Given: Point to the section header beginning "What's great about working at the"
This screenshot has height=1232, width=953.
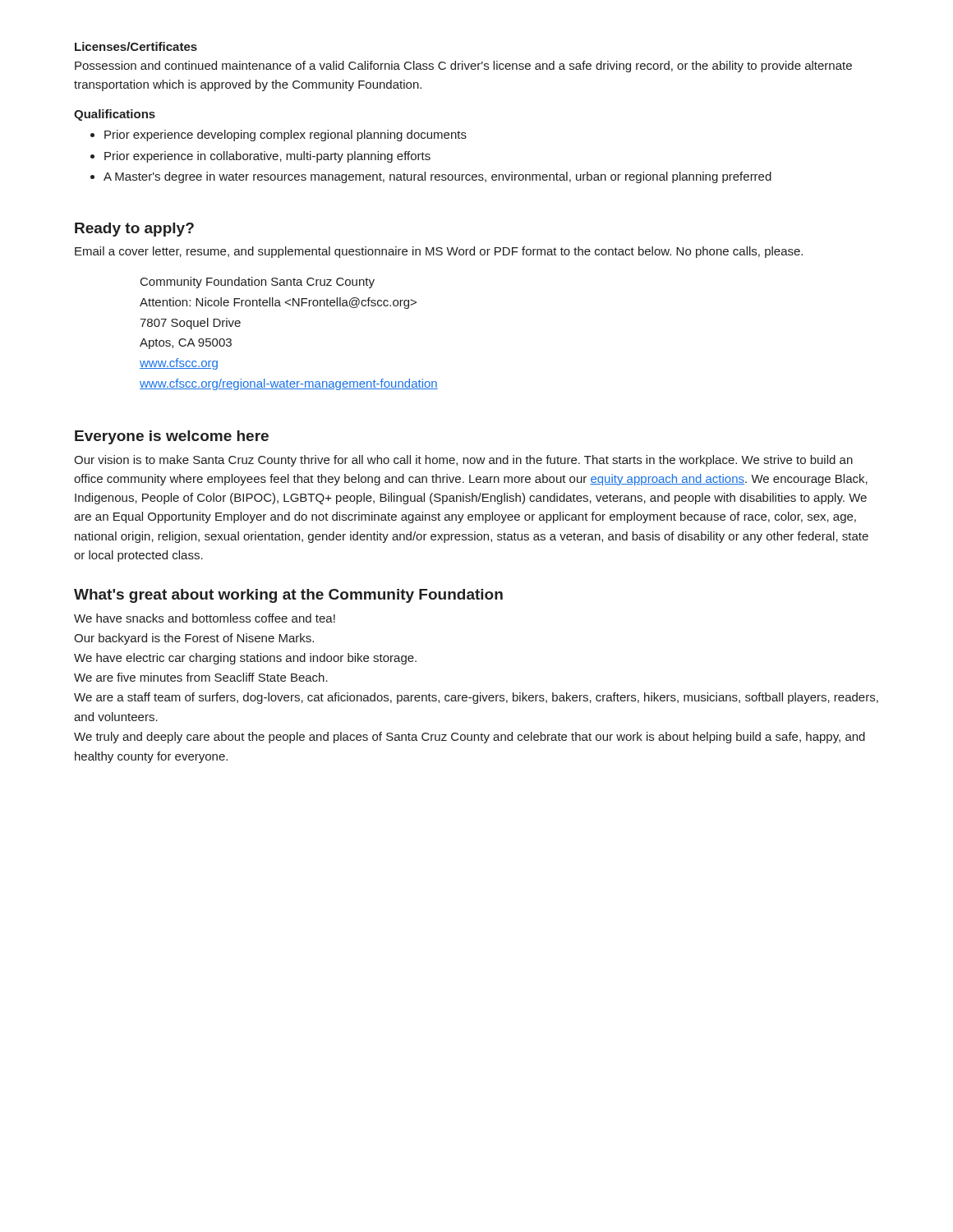Looking at the screenshot, I should (x=289, y=594).
